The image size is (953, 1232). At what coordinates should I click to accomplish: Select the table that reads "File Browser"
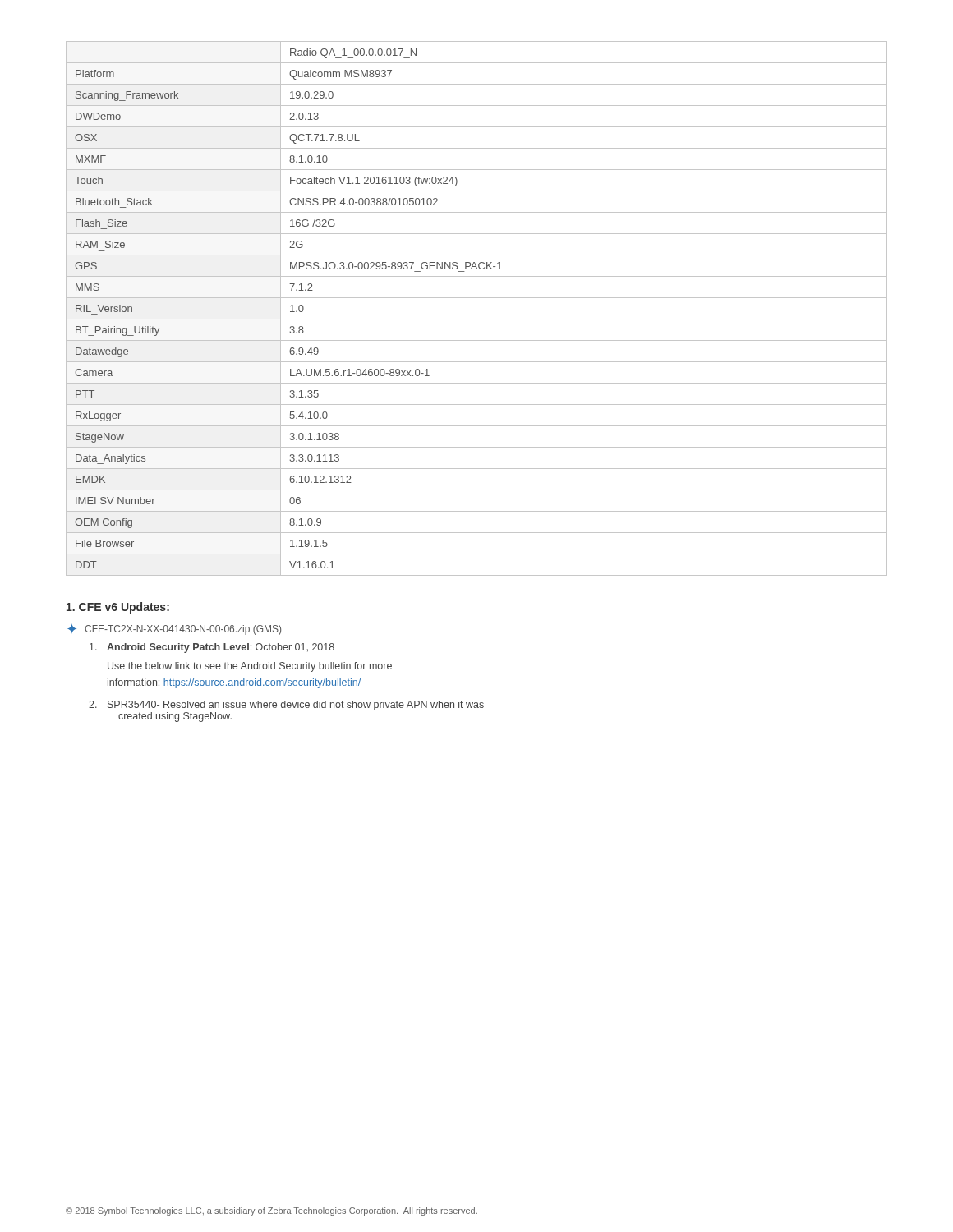(476, 308)
